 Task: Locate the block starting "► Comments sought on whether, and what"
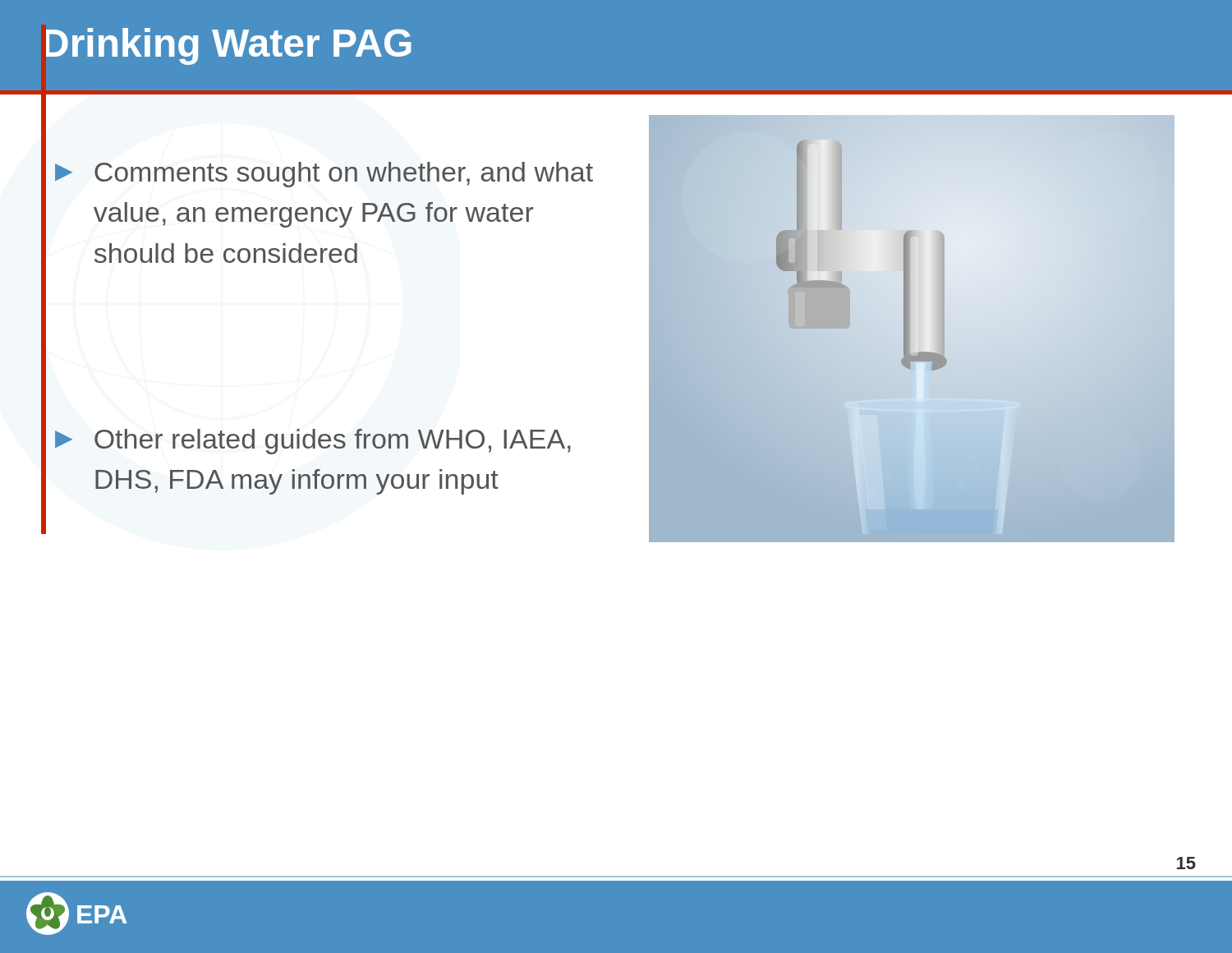(x=329, y=213)
